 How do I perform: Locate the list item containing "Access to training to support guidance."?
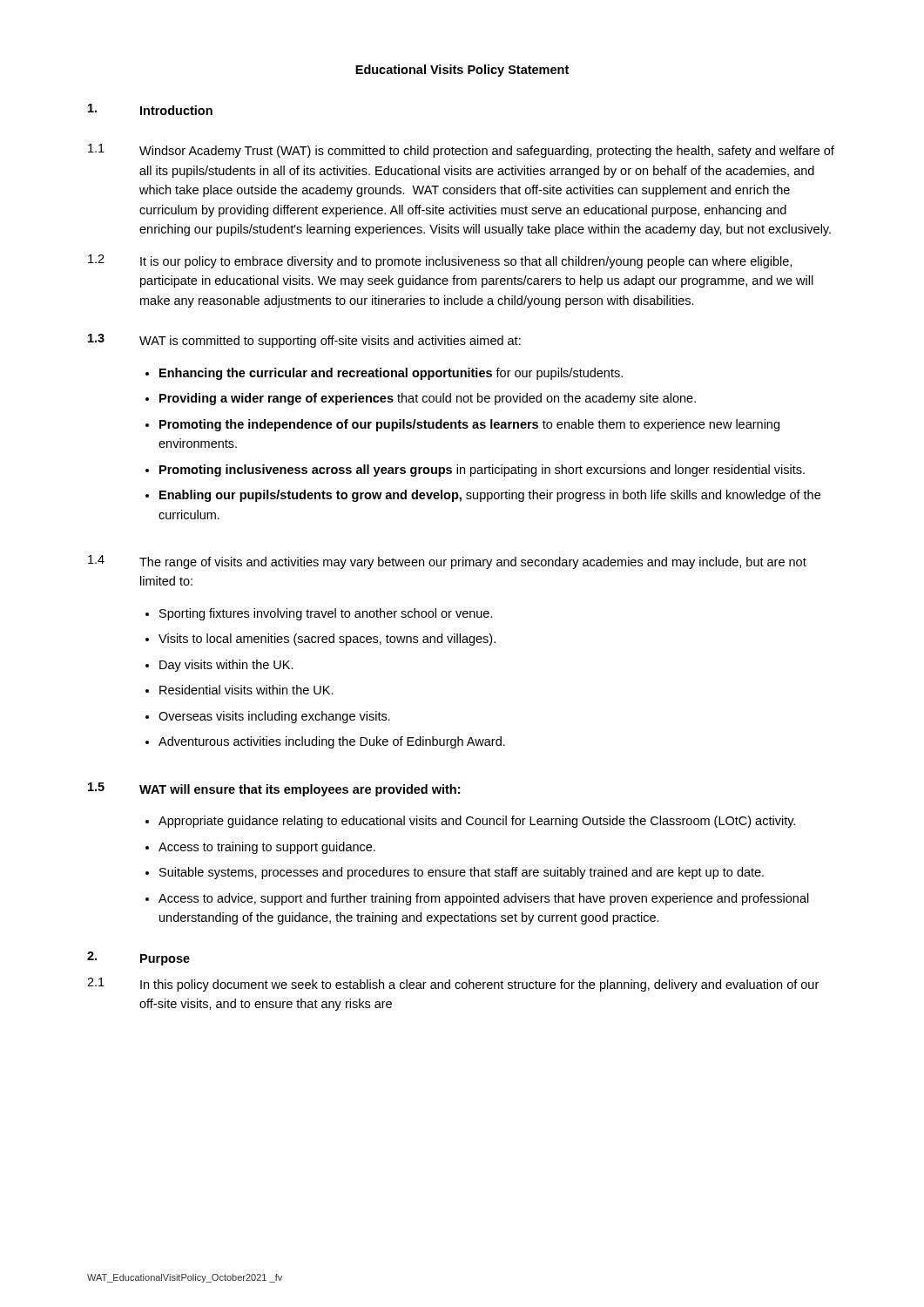coord(267,847)
